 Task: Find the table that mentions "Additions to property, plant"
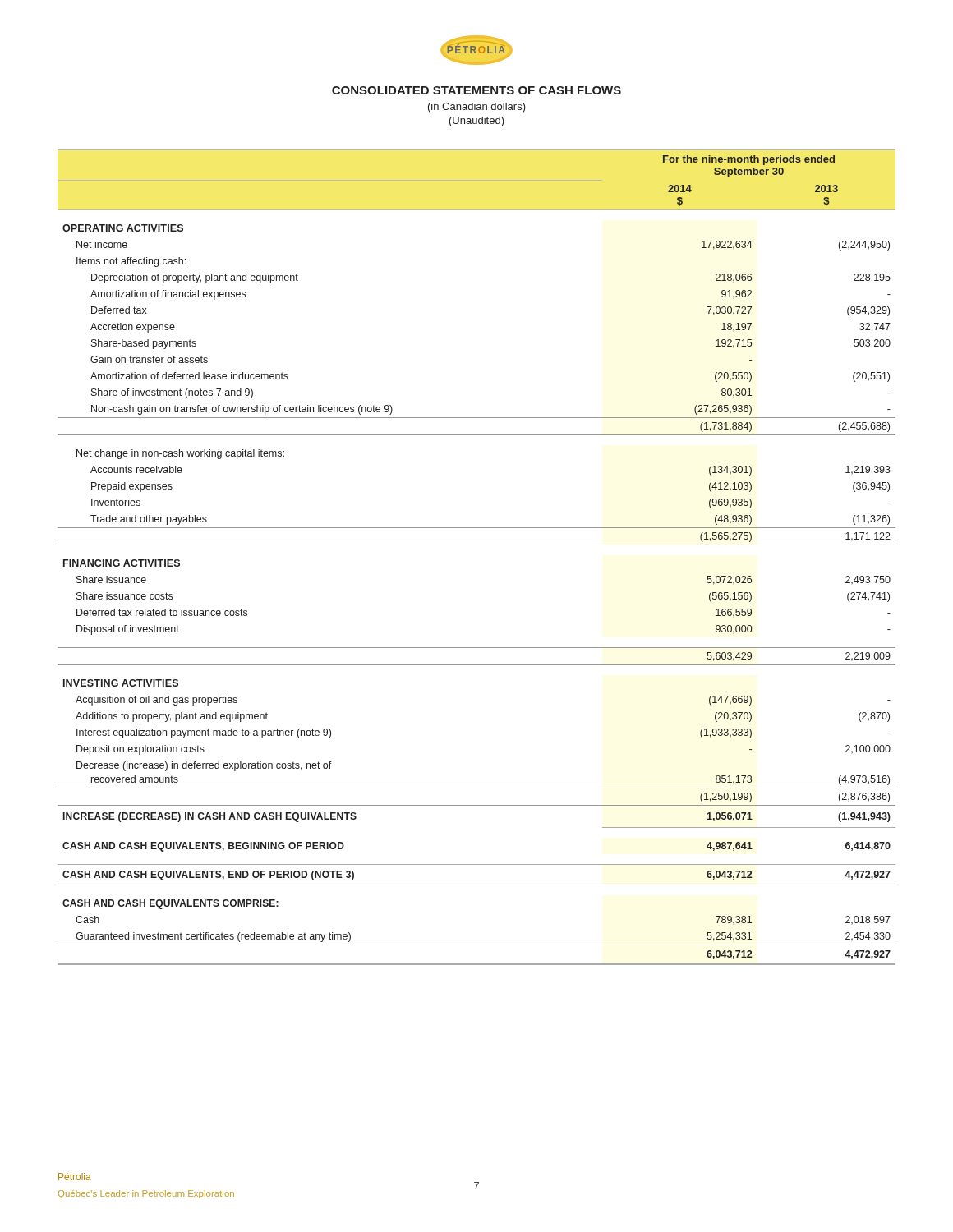476,557
